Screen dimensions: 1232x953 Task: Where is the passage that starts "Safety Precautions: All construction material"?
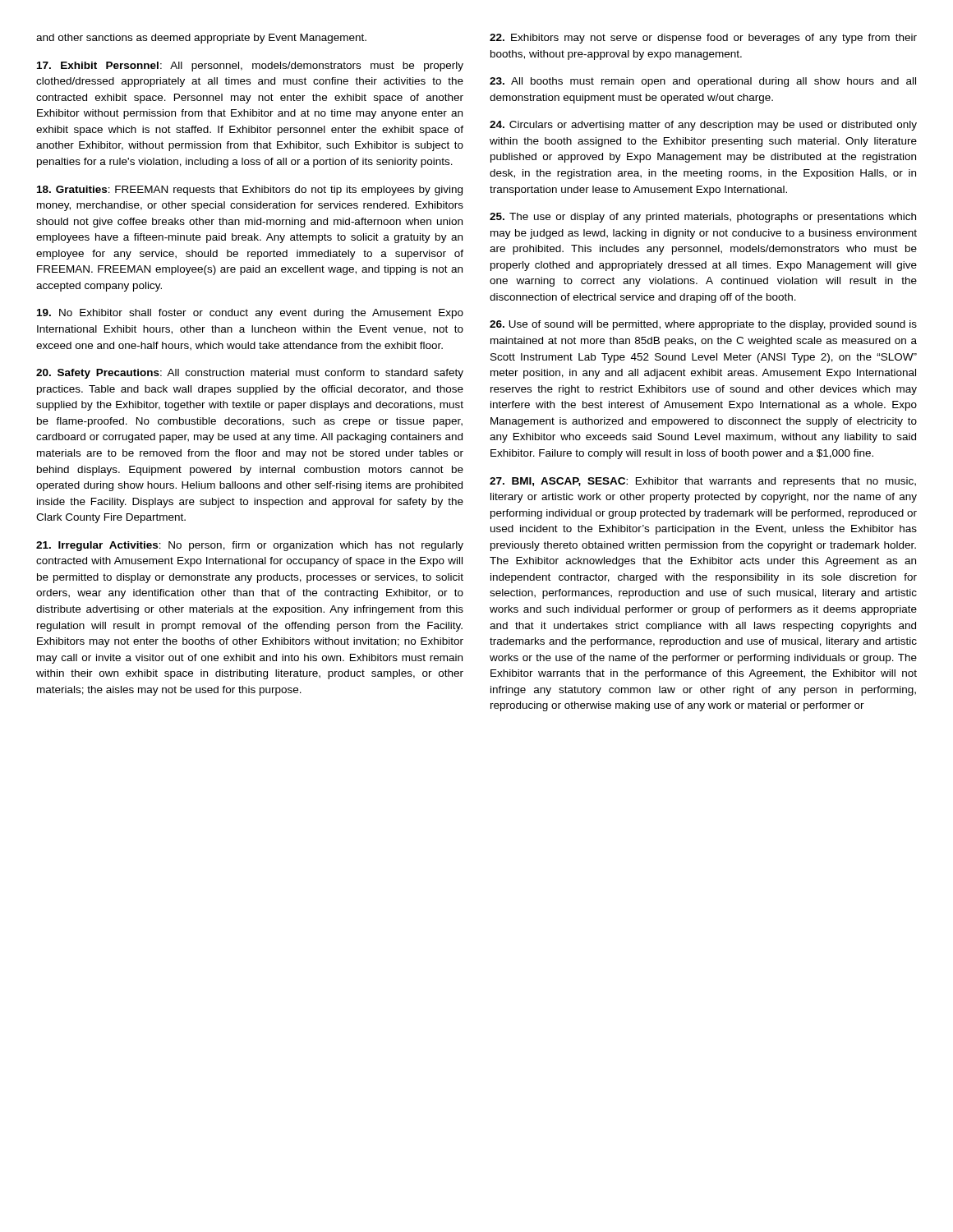[x=250, y=445]
